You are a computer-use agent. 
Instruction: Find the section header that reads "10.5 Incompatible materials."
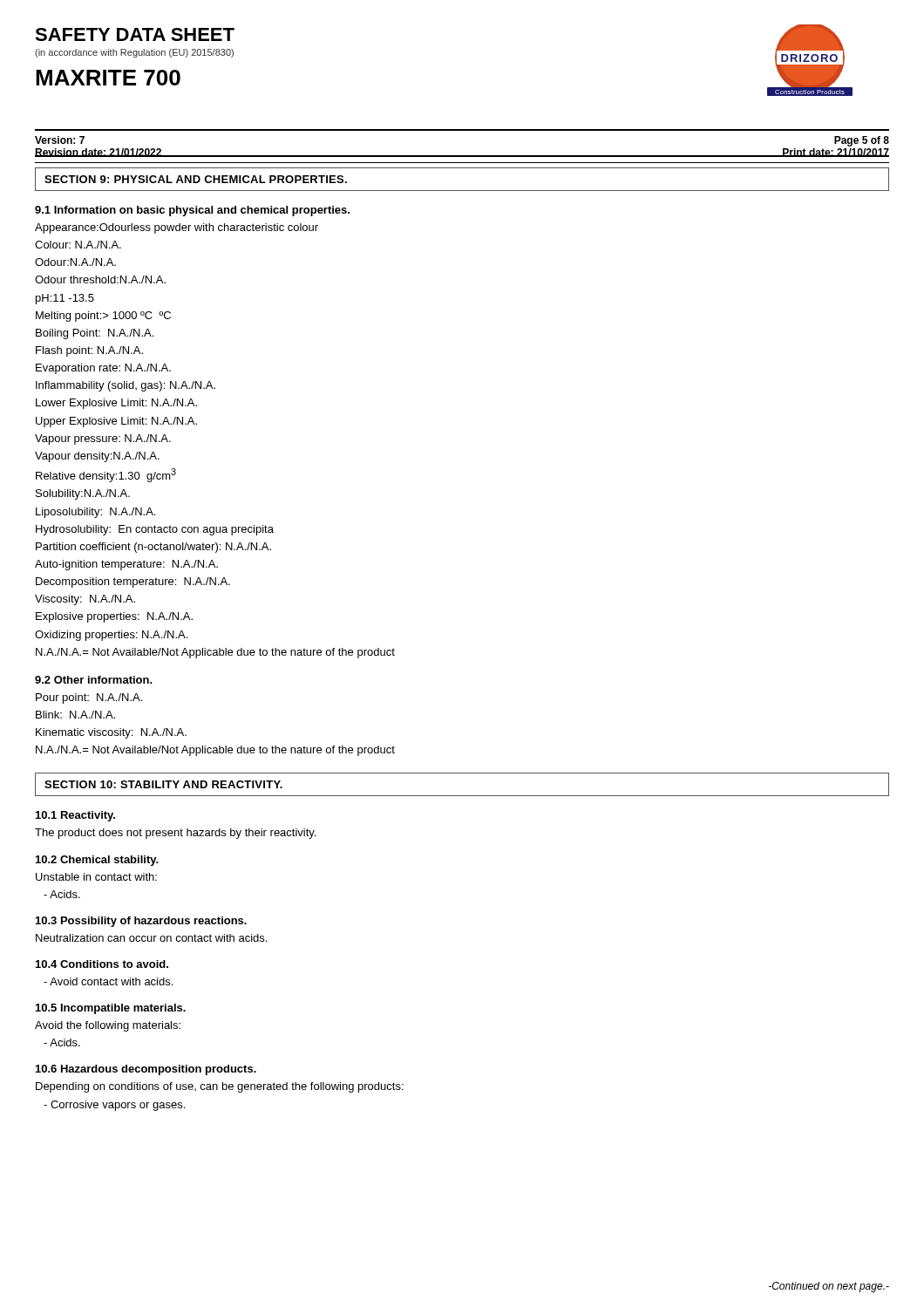coord(110,1008)
